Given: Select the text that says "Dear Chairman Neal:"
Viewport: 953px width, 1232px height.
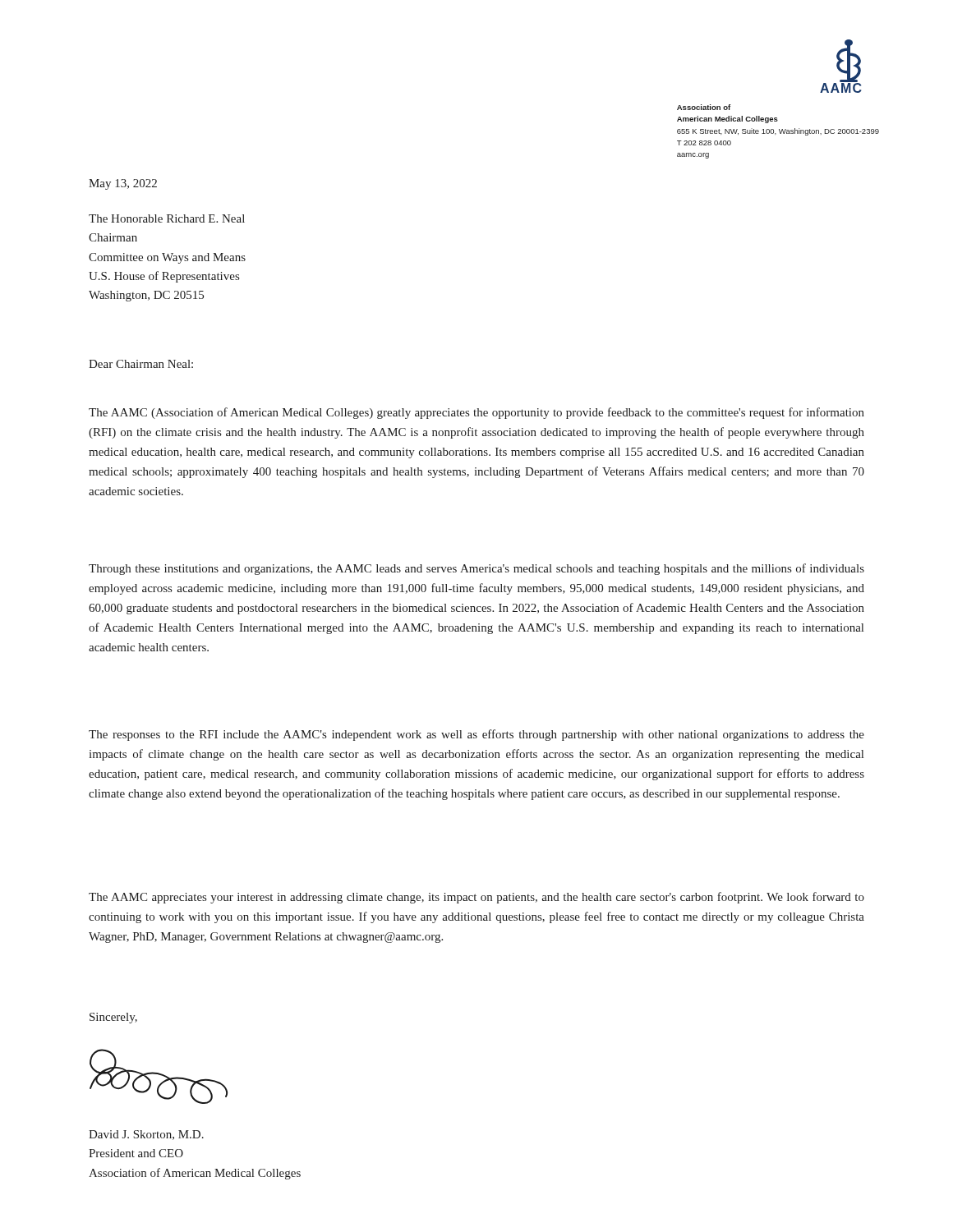Looking at the screenshot, I should [141, 364].
